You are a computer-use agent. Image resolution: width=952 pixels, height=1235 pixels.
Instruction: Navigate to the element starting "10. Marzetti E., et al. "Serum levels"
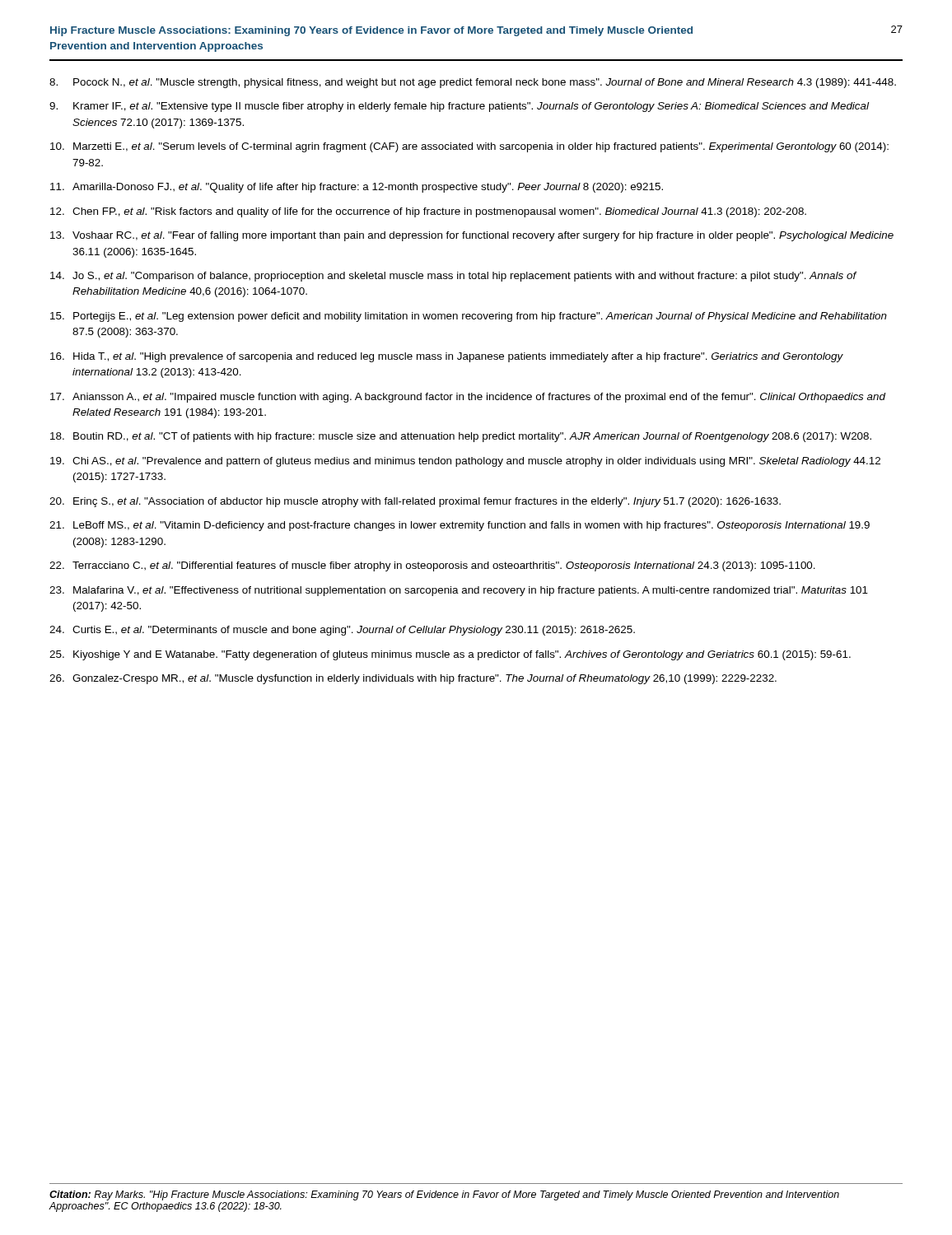pos(476,155)
